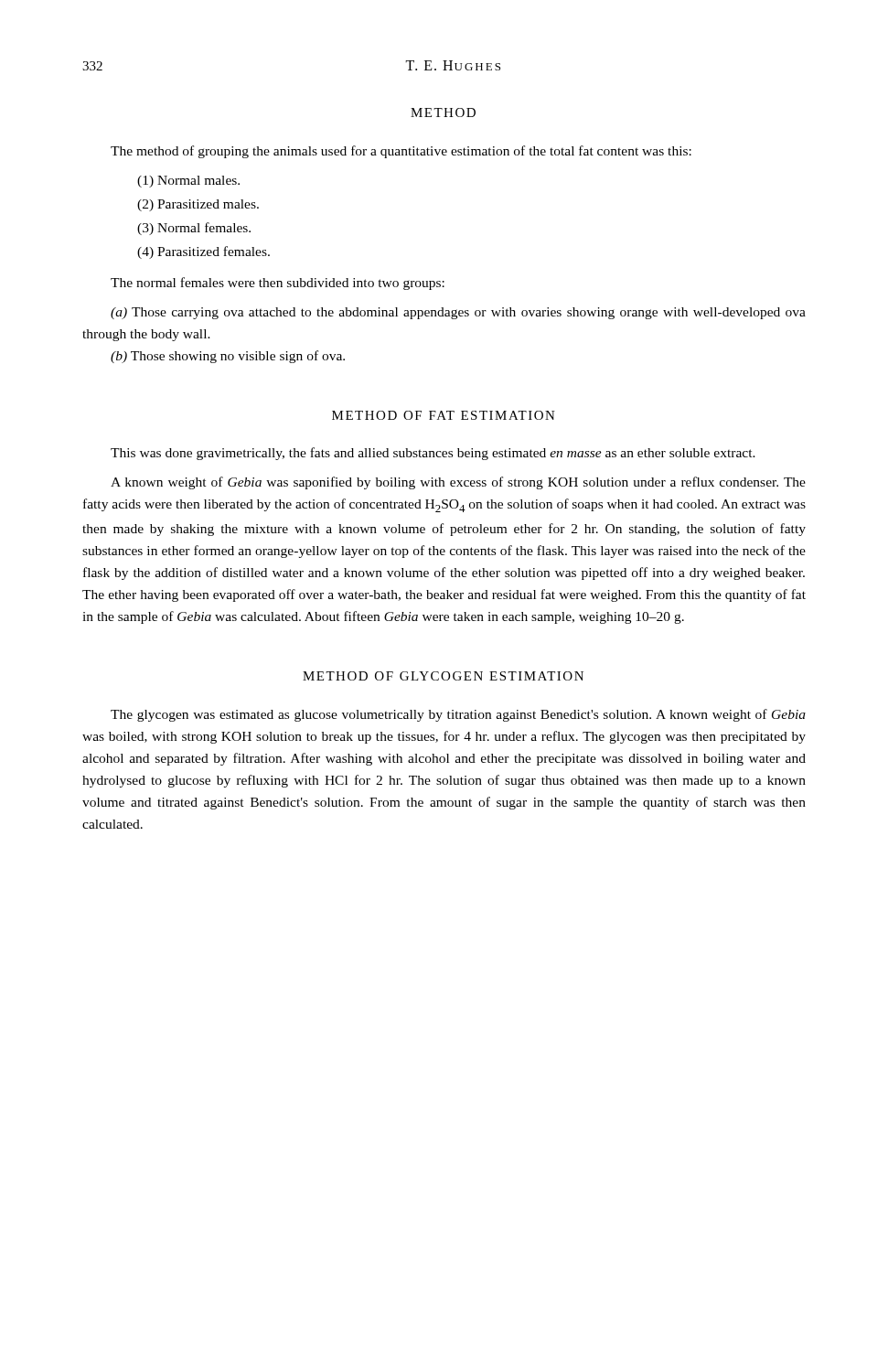Find the text block that says "(b) Those showing no visible"
Screen dimensions: 1372x888
point(228,357)
